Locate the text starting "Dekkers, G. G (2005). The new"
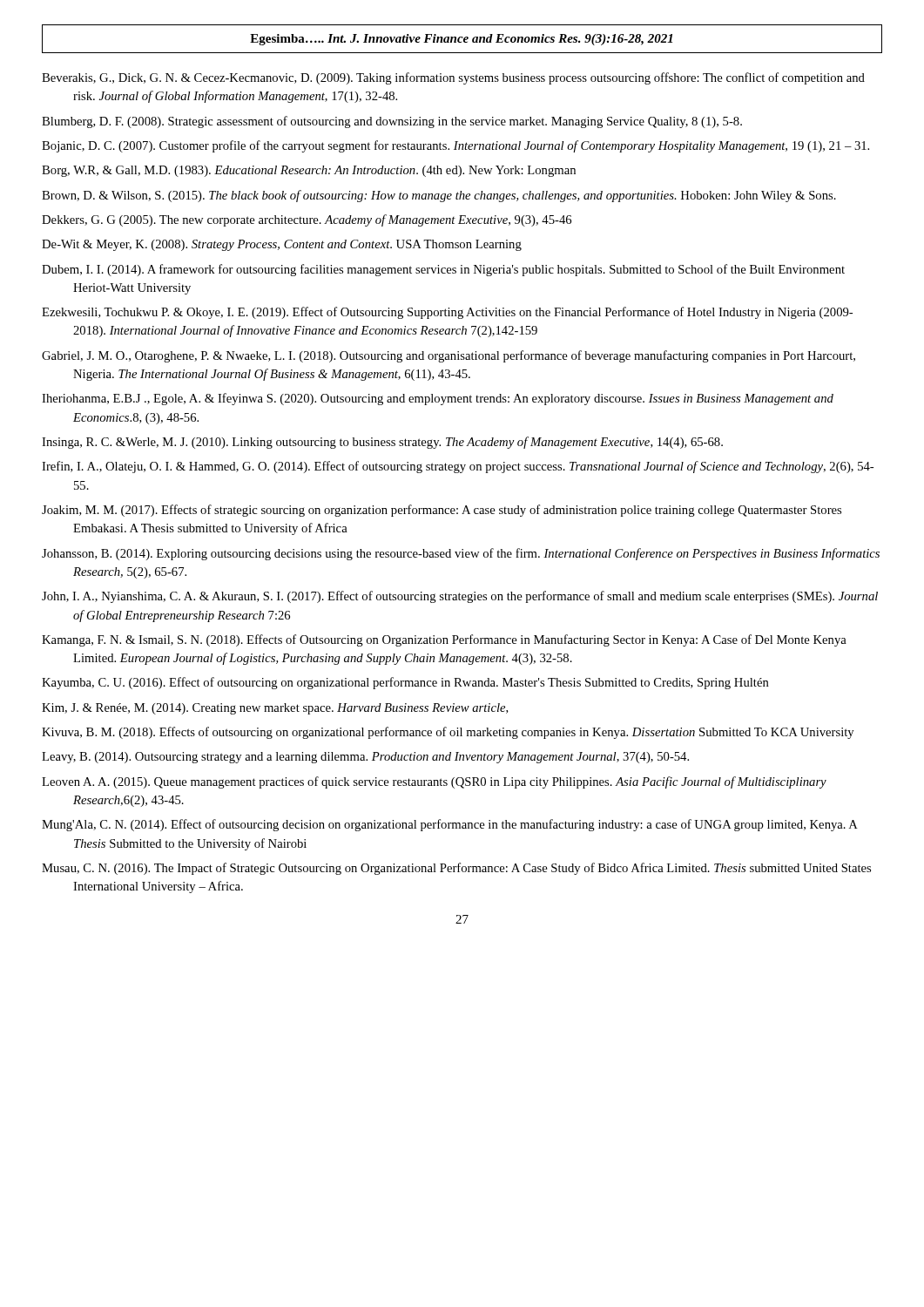The width and height of the screenshot is (924, 1307). (307, 219)
